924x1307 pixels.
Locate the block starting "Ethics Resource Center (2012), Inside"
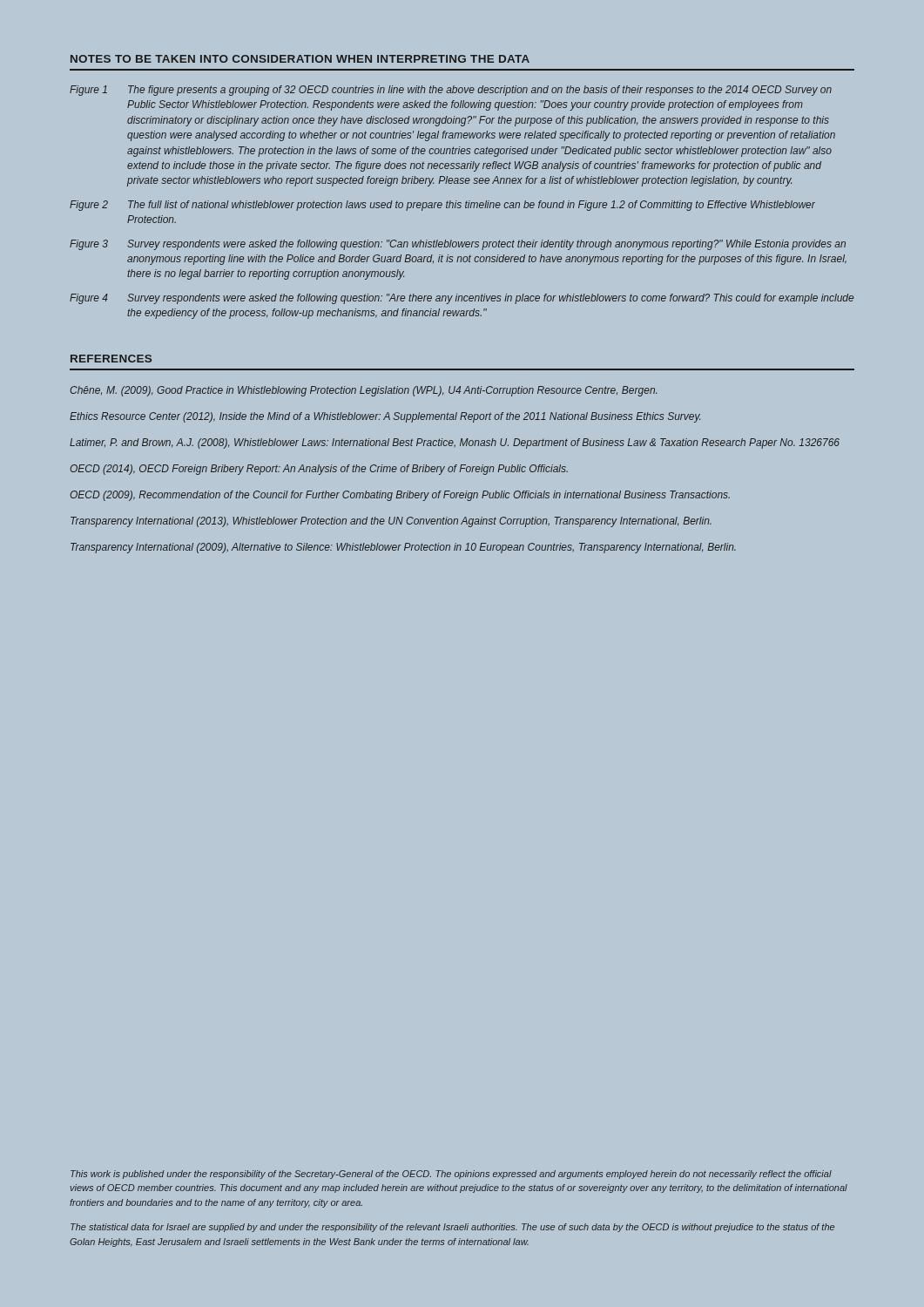(x=386, y=417)
